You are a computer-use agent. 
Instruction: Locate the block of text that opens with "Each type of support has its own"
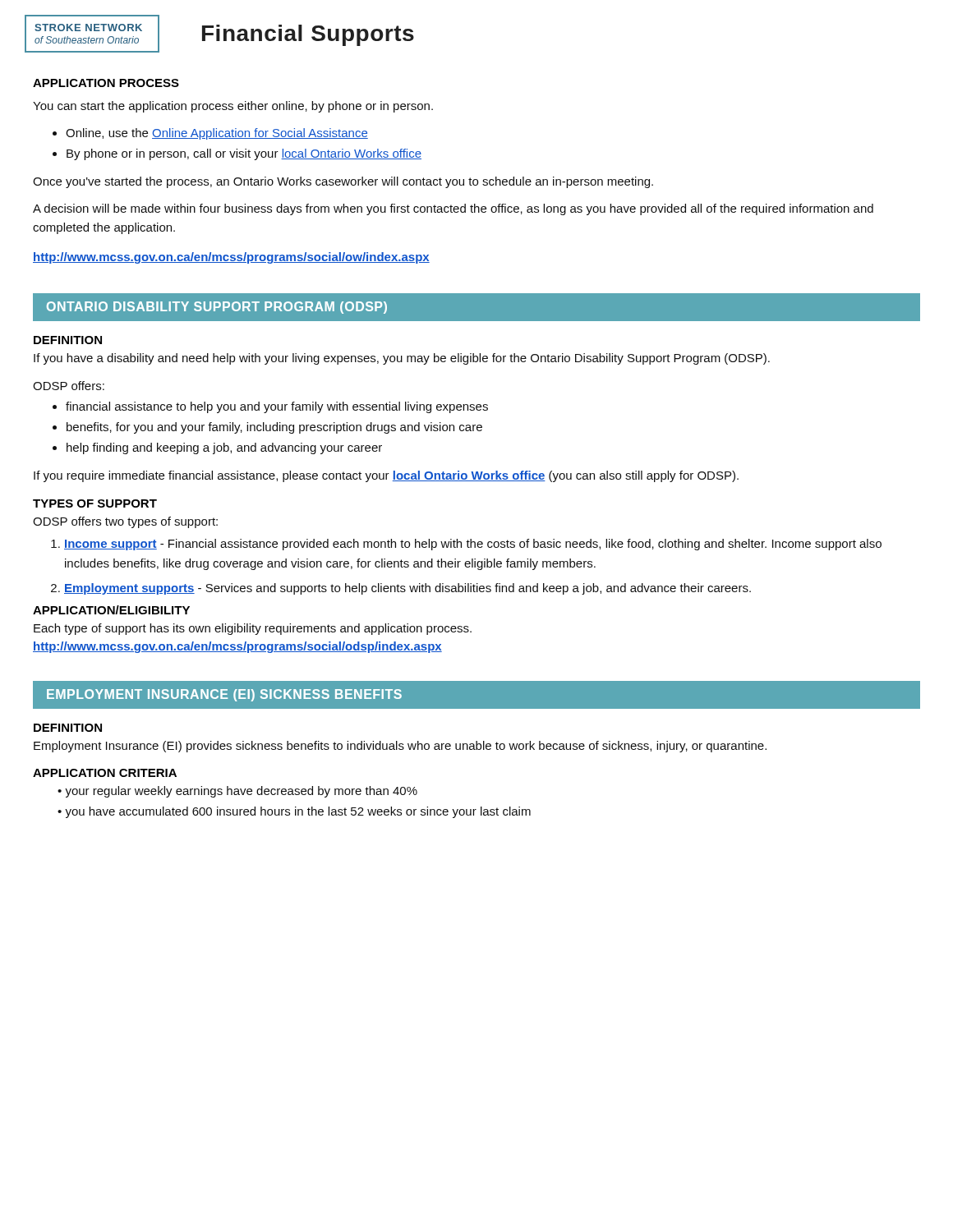click(x=253, y=628)
